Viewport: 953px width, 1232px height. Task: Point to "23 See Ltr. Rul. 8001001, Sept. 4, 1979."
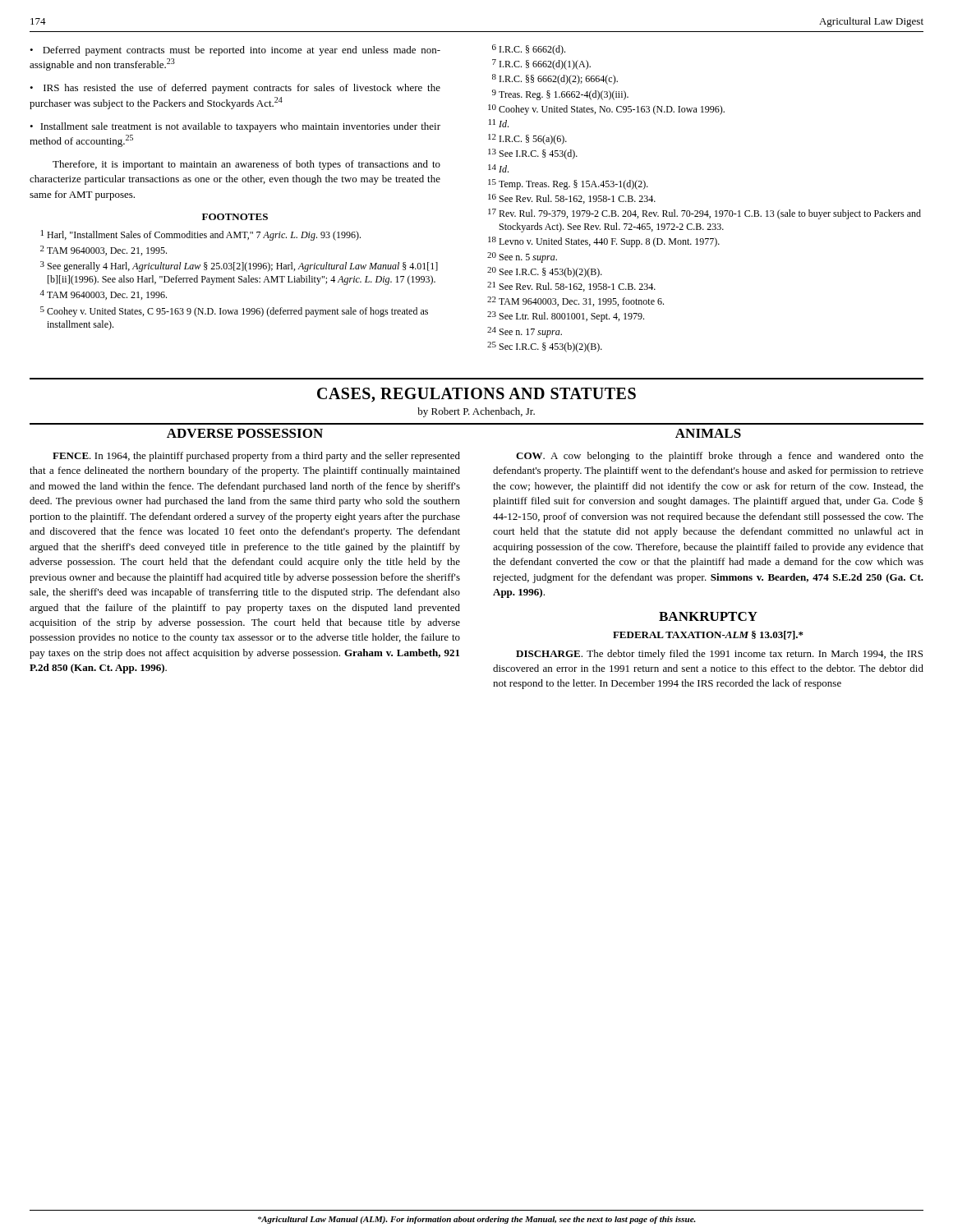coord(566,317)
